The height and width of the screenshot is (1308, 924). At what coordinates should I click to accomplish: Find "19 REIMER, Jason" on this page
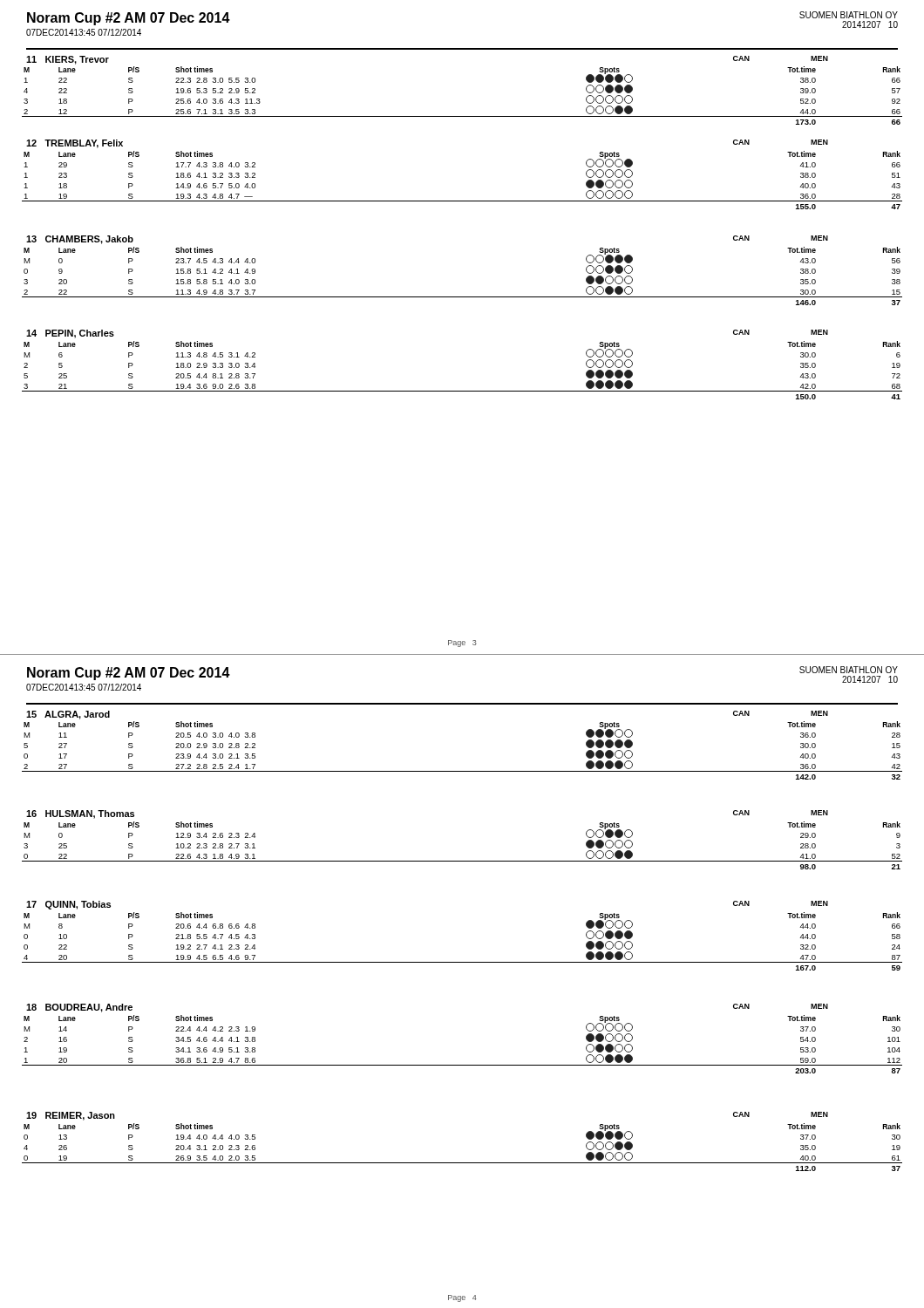[x=71, y=1115]
